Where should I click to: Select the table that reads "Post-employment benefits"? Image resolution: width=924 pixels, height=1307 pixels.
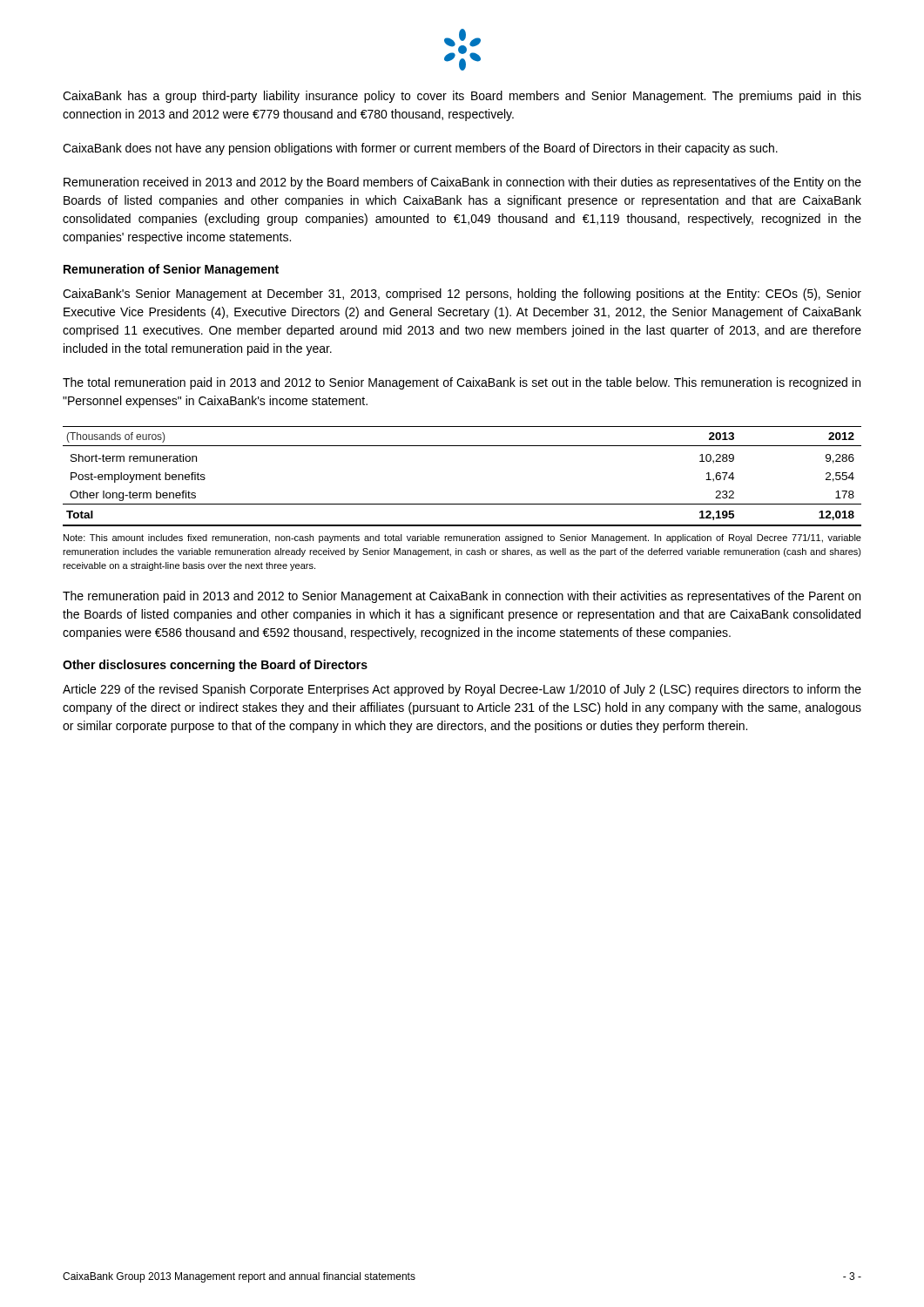coord(462,476)
